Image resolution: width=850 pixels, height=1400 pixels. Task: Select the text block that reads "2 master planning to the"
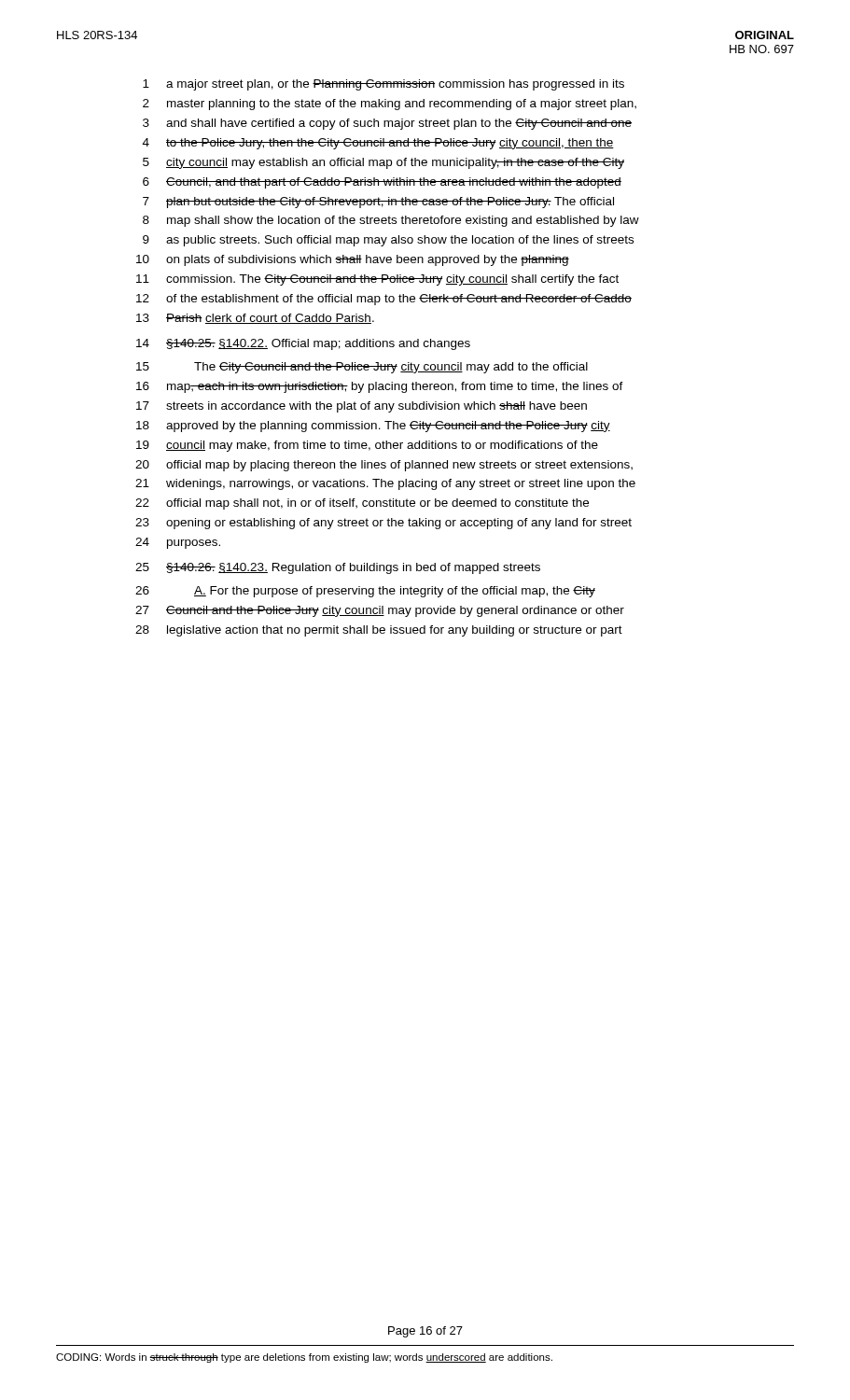coord(448,104)
